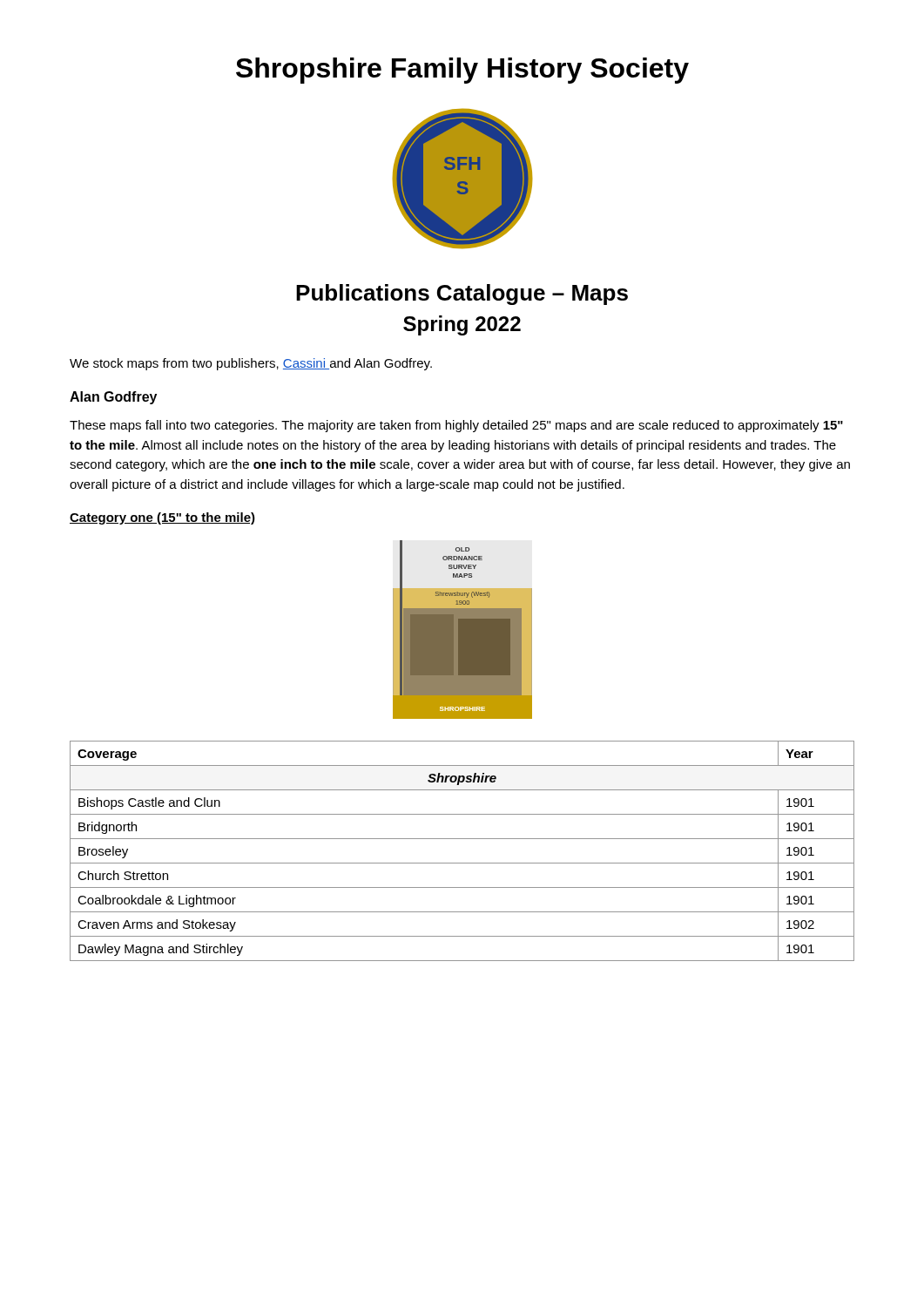This screenshot has height=1307, width=924.
Task: Click on the element starting "We stock maps"
Action: [x=251, y=363]
